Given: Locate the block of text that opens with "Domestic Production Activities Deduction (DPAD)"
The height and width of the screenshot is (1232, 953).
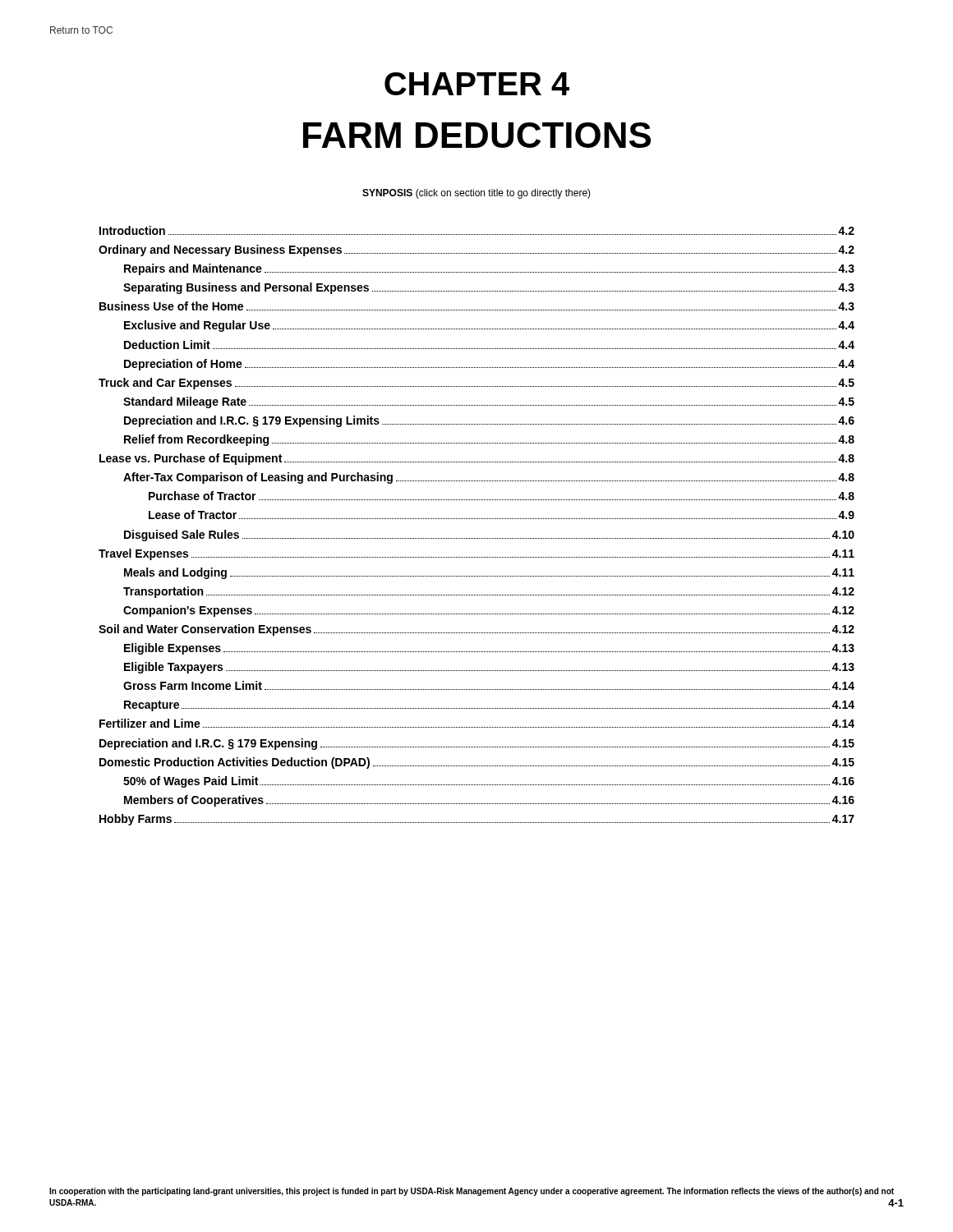Looking at the screenshot, I should click(476, 762).
